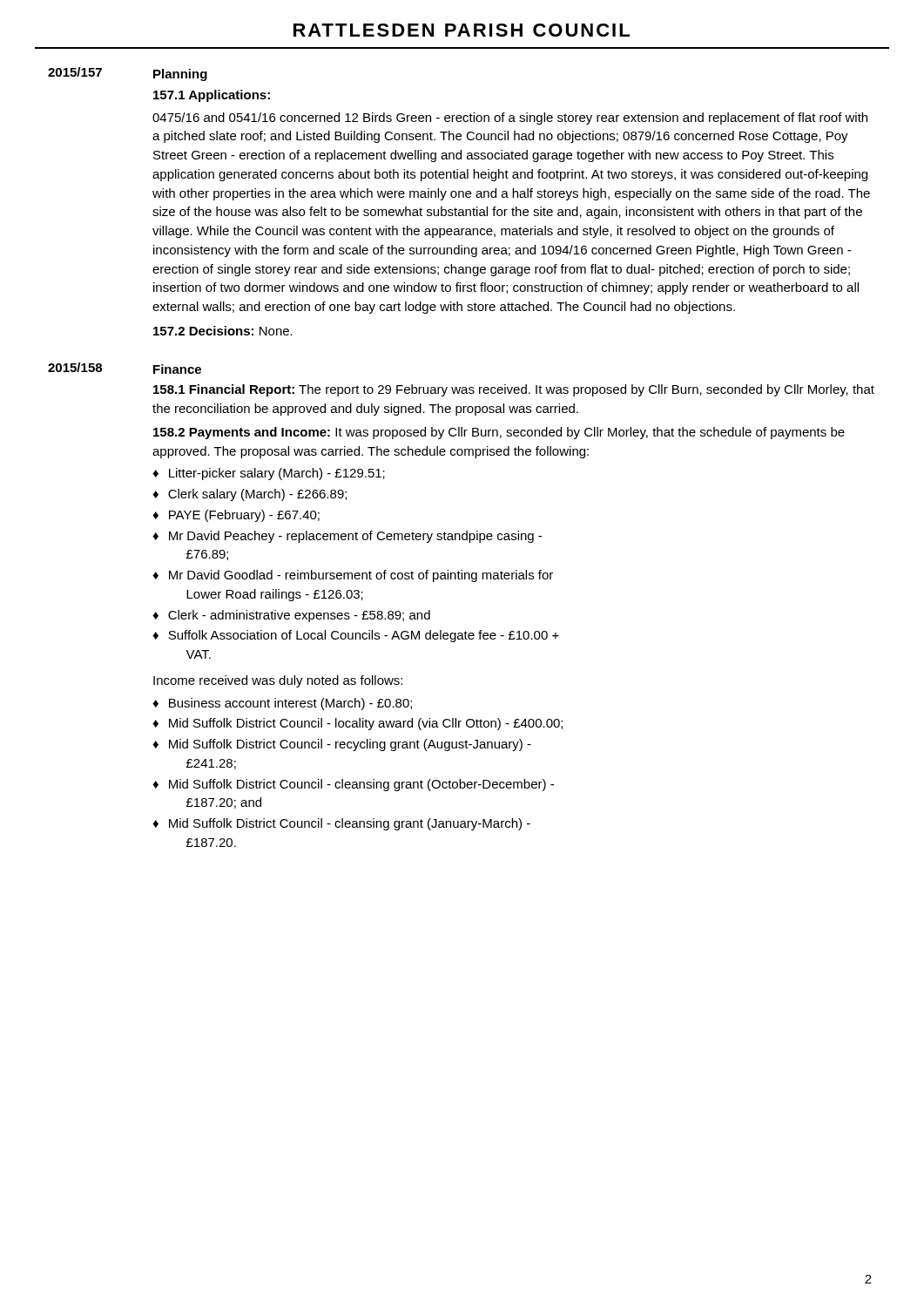Click on the text block containing "2 Payments and Income:"

coord(499,441)
